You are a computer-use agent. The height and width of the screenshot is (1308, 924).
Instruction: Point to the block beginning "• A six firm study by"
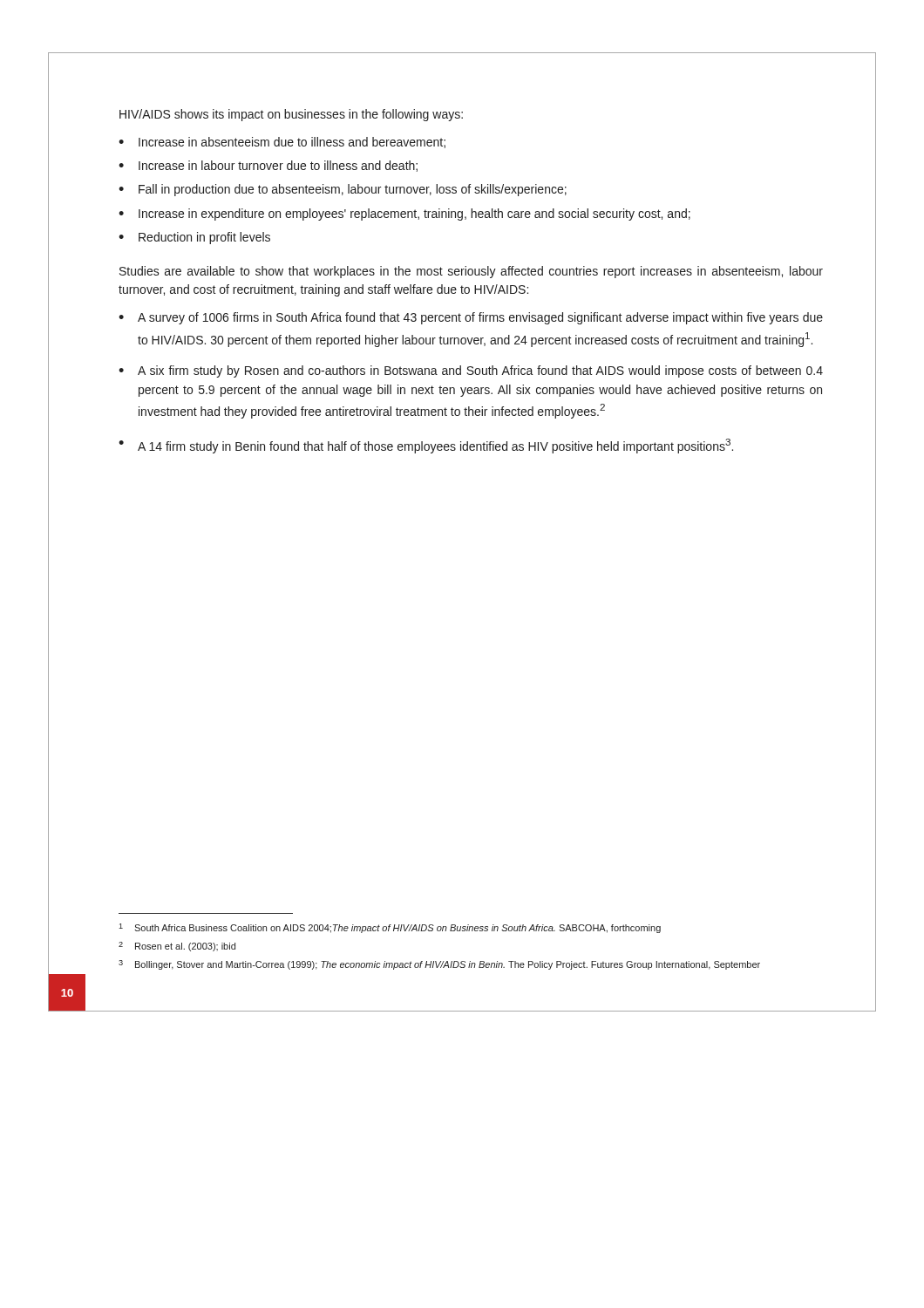coord(471,392)
